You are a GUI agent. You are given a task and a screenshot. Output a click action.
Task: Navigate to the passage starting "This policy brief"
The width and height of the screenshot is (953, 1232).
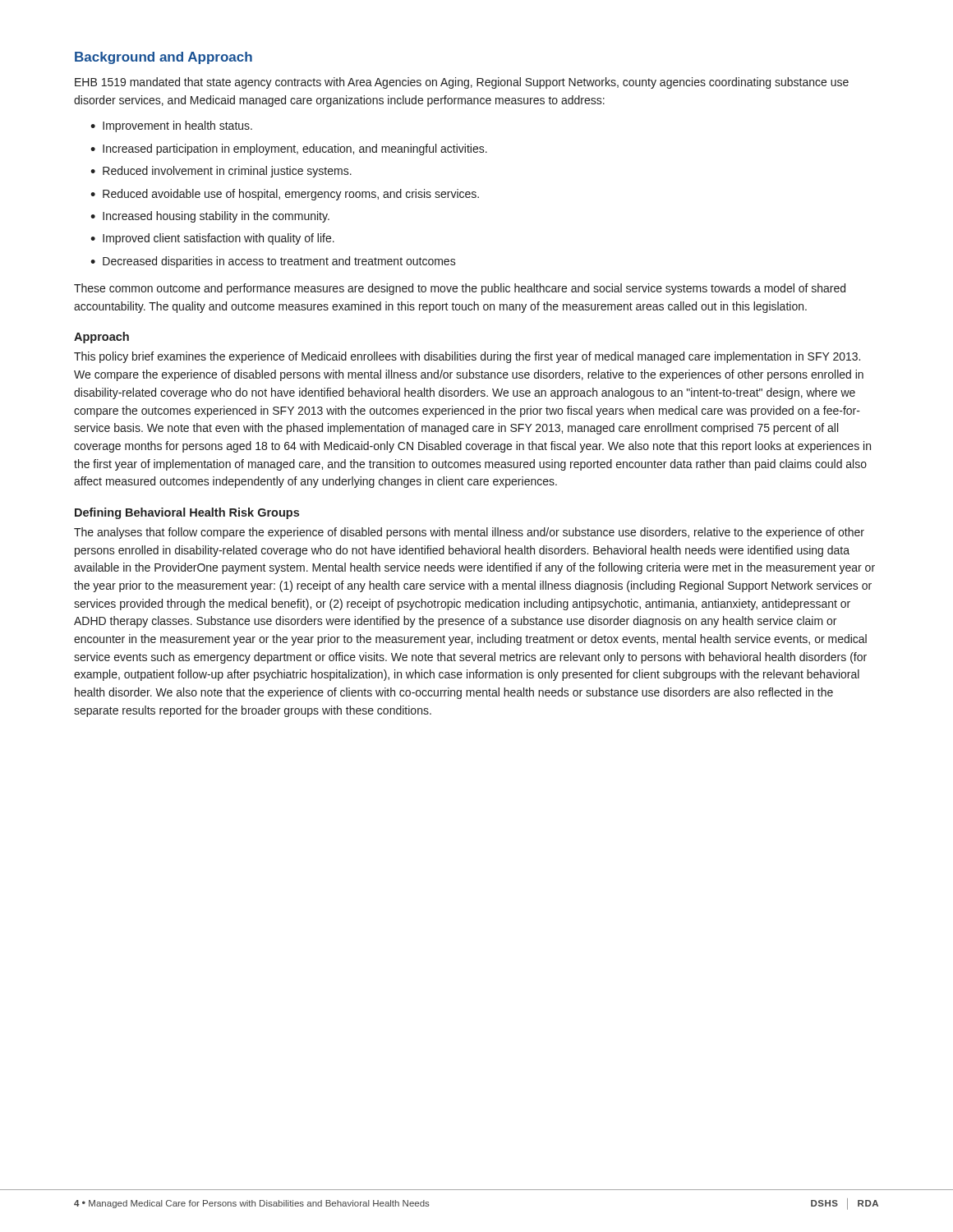(476, 420)
